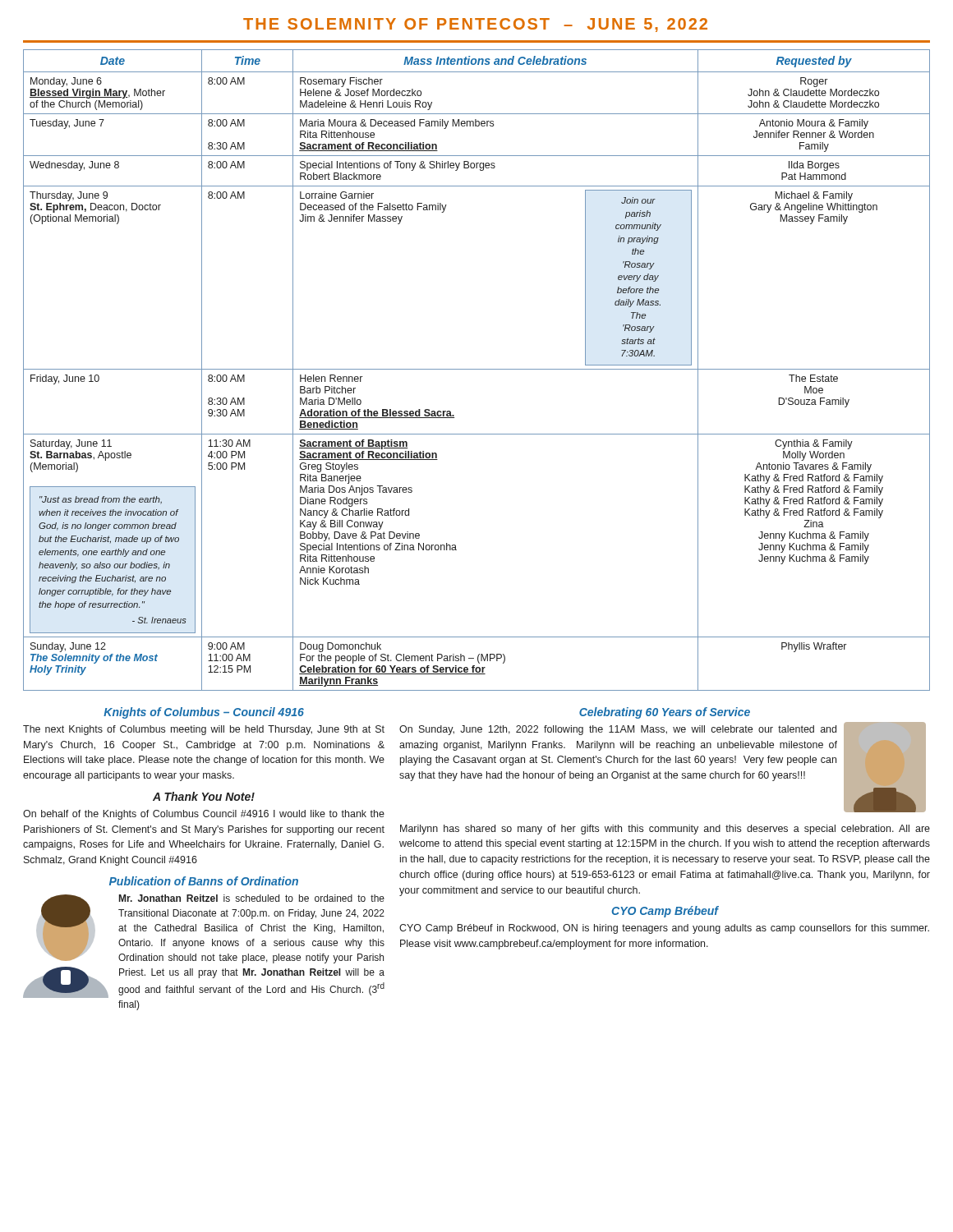Locate the text block with the text "CYO Camp Brébeuf in"
This screenshot has width=953, height=1232.
[665, 936]
